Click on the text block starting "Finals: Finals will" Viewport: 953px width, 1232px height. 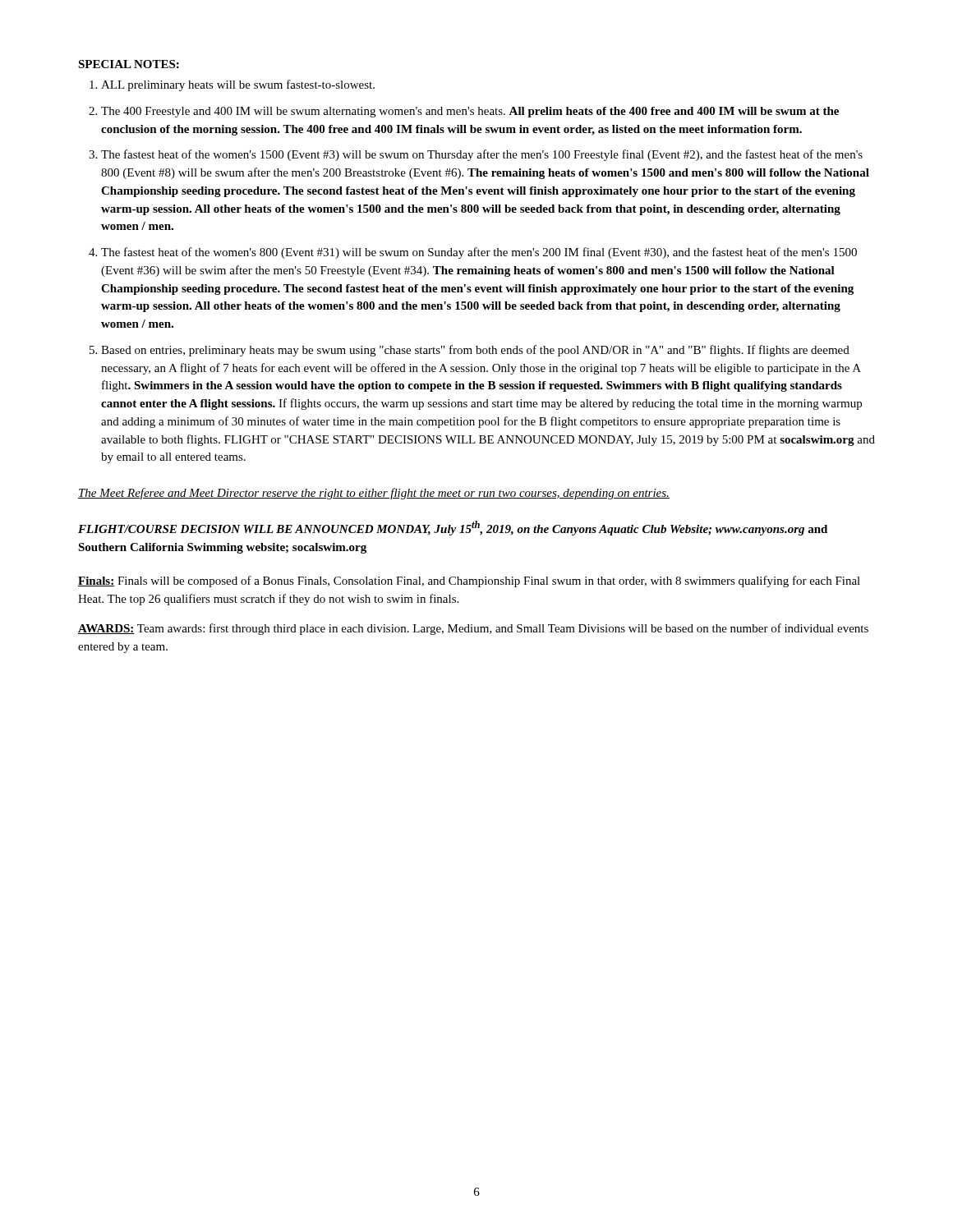(x=469, y=590)
